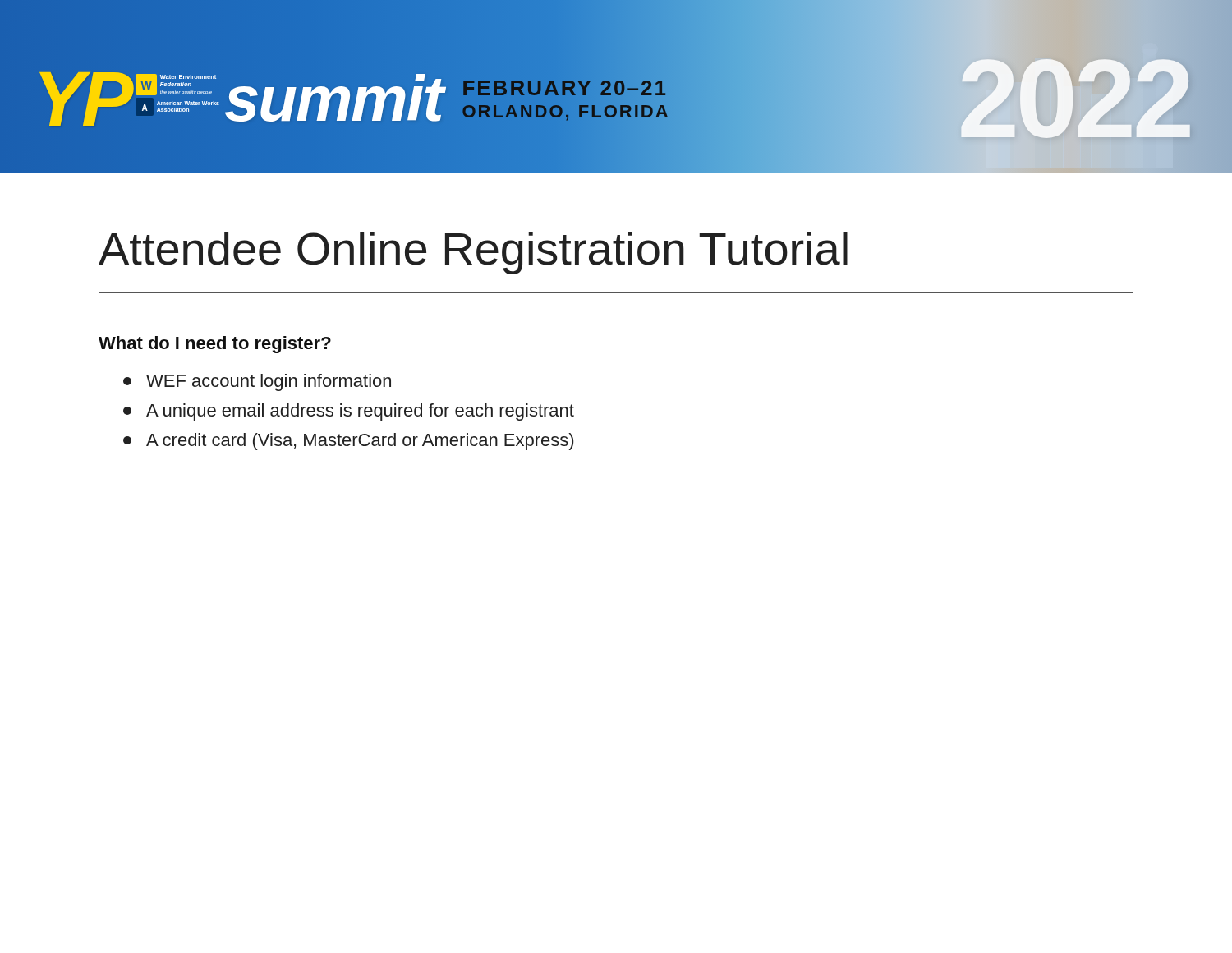Image resolution: width=1232 pixels, height=953 pixels.
Task: Select the title that says "Attendee Online Registration Tutorial"
Action: (x=474, y=248)
